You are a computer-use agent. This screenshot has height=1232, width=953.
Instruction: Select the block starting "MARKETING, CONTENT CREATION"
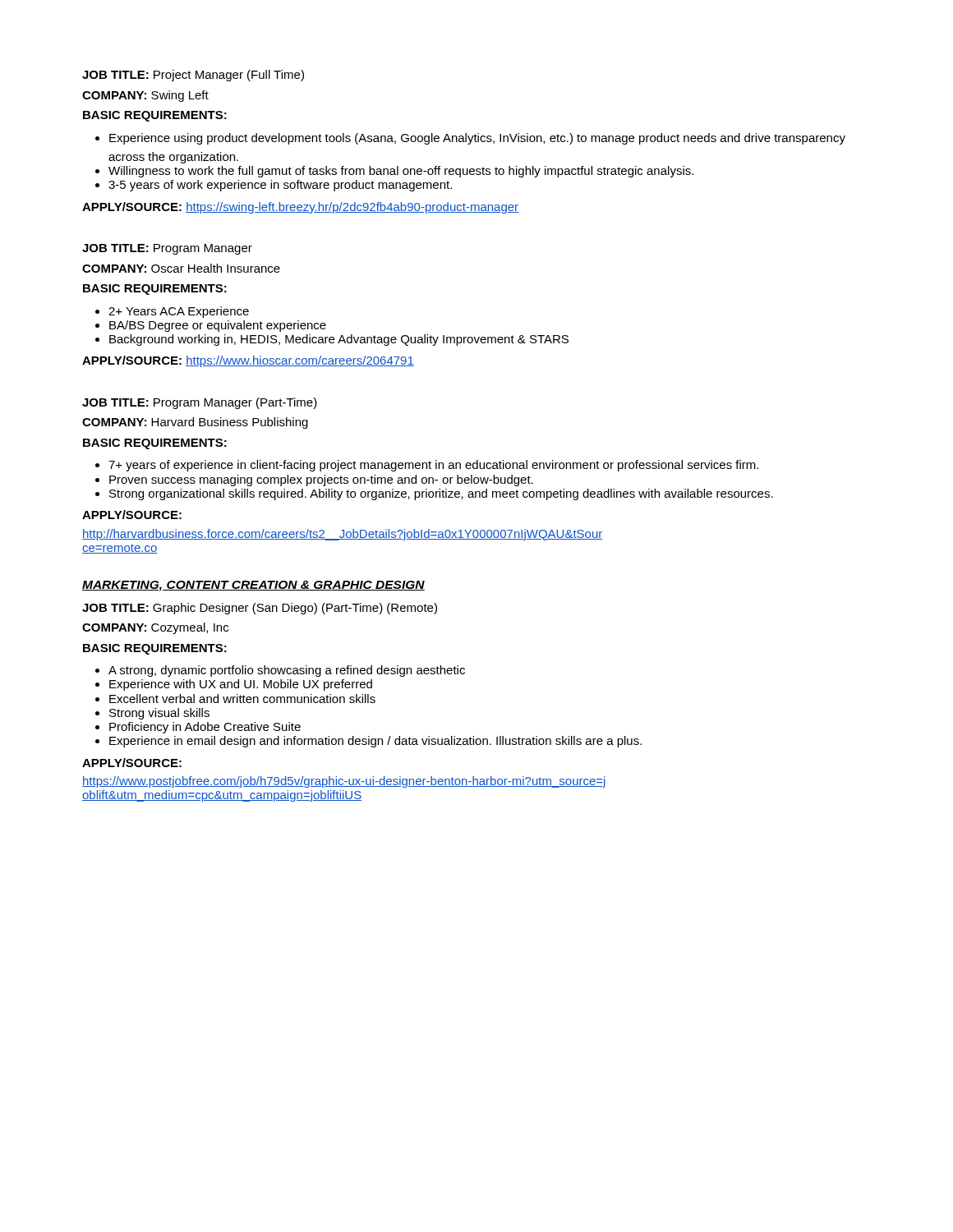click(x=253, y=586)
